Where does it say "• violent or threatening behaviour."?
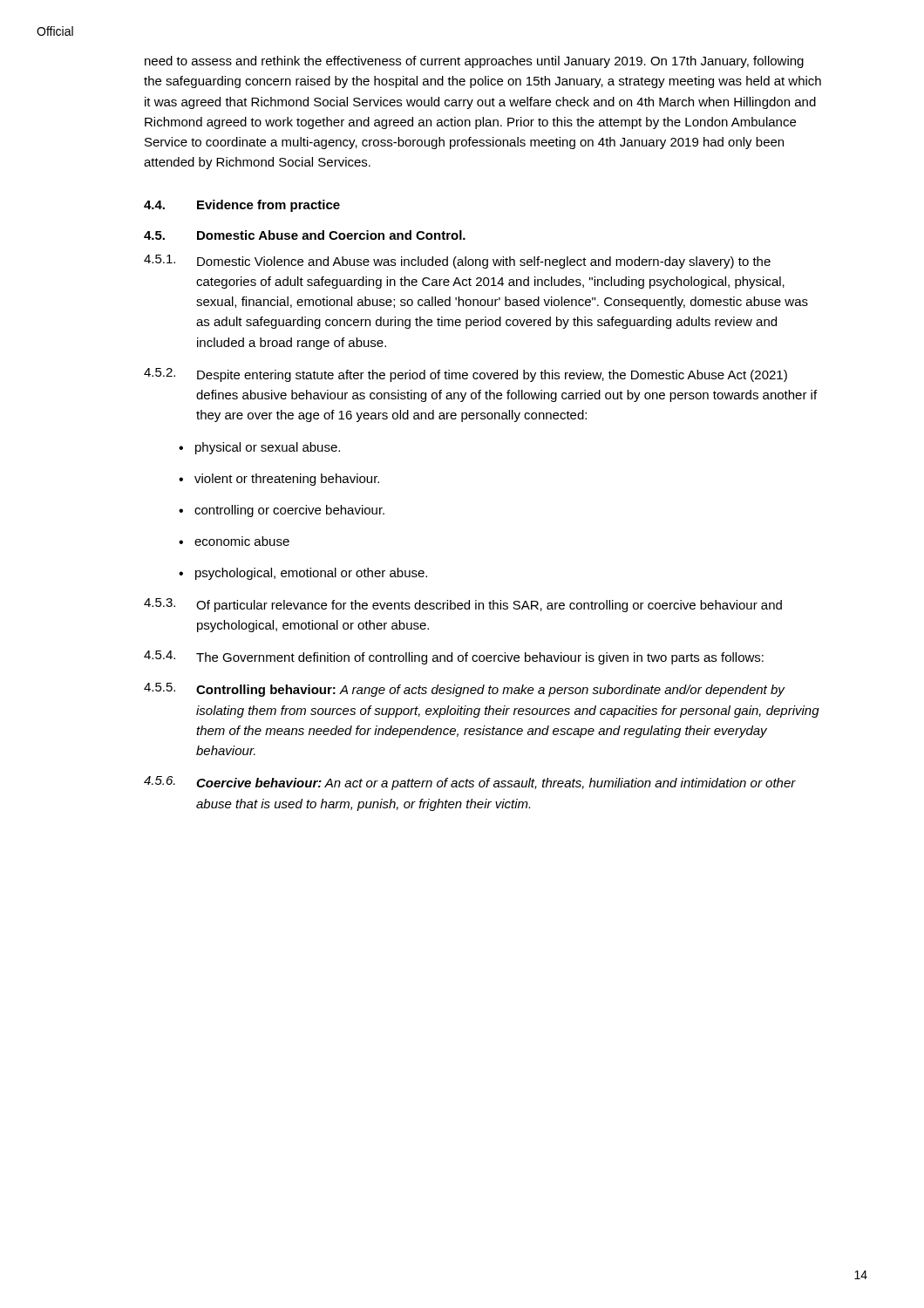The width and height of the screenshot is (924, 1308). [280, 479]
